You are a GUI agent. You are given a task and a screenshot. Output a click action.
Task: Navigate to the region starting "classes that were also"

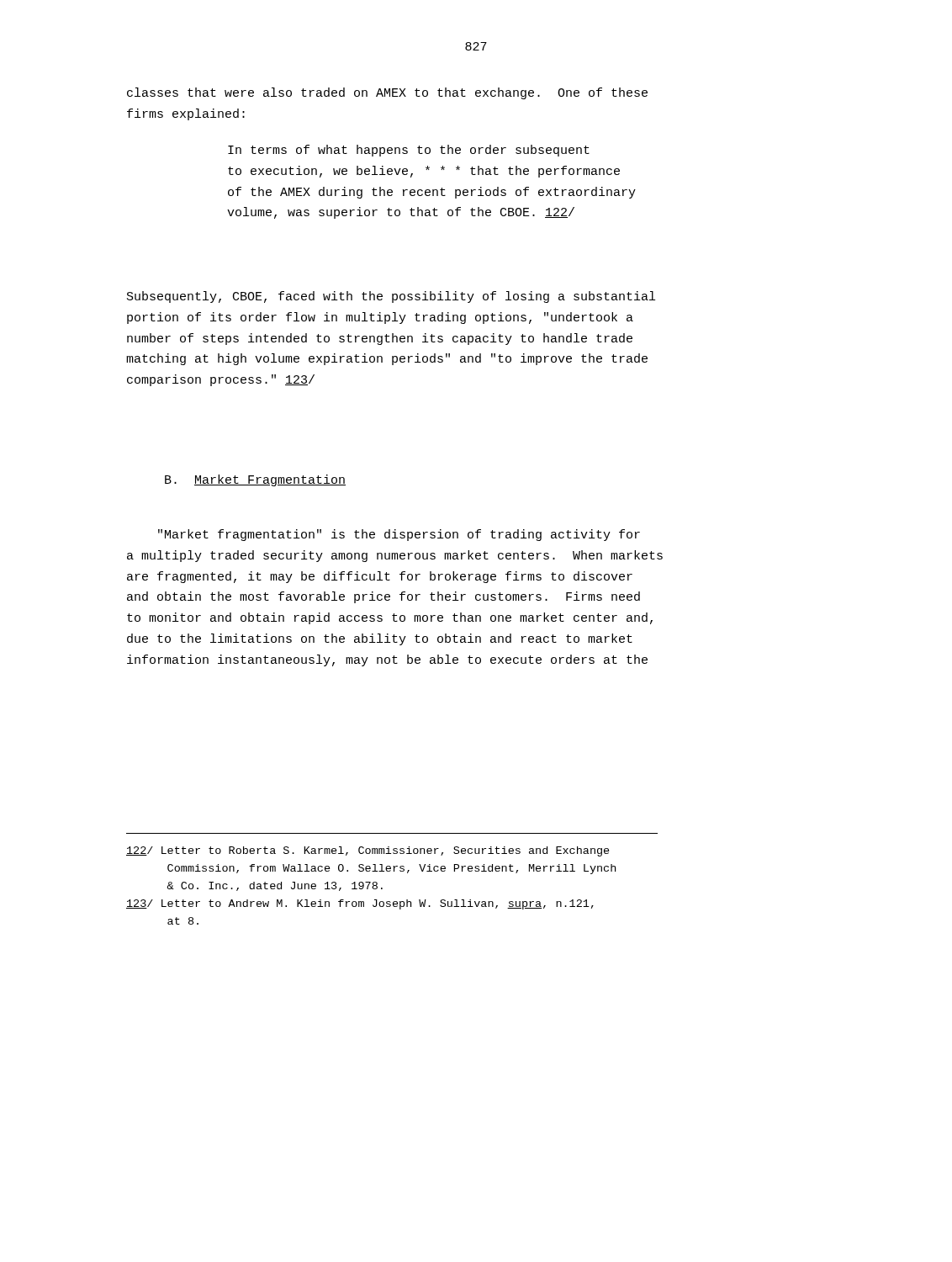click(387, 104)
